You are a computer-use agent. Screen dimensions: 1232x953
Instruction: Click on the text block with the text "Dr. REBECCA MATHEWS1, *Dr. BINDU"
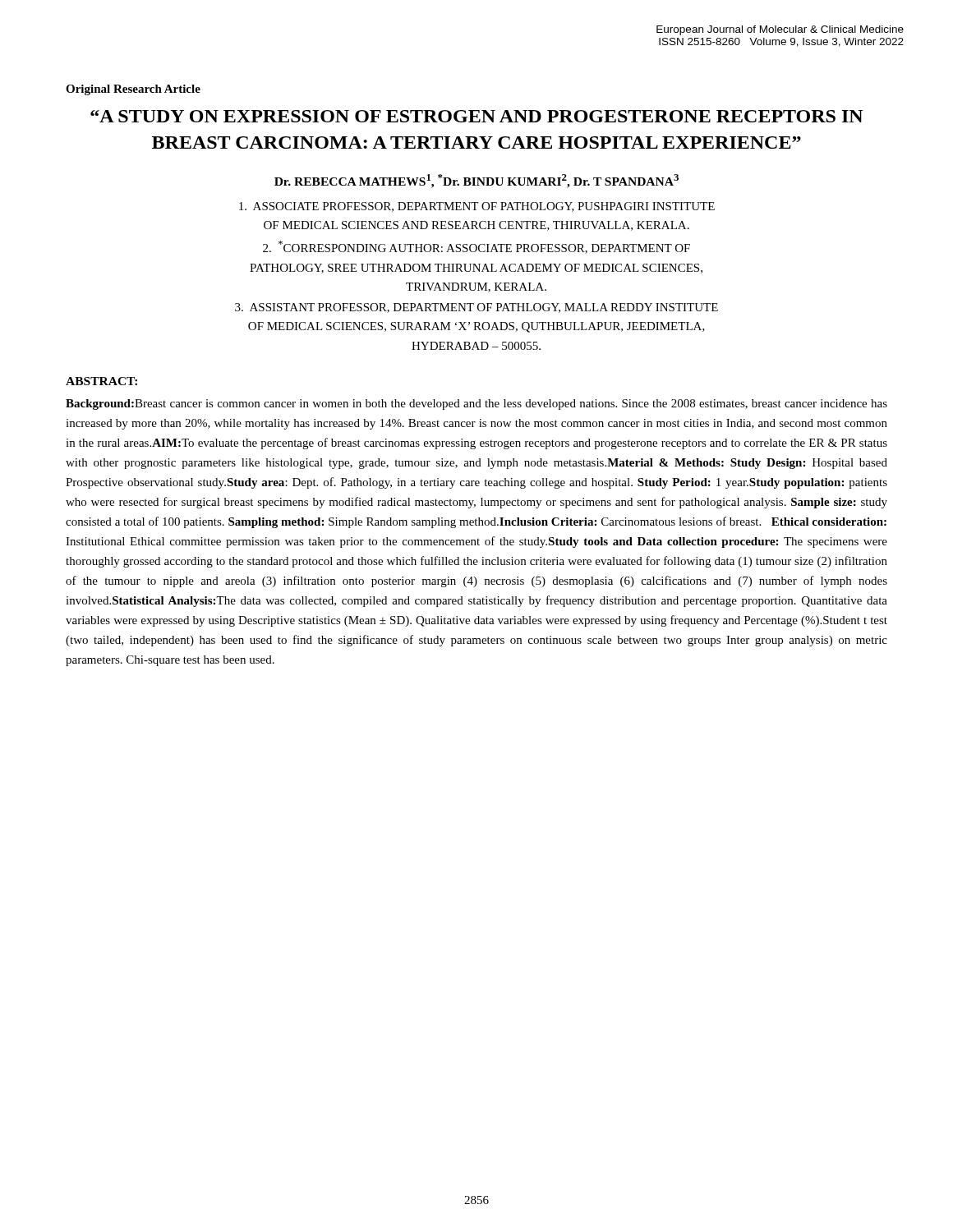[476, 179]
